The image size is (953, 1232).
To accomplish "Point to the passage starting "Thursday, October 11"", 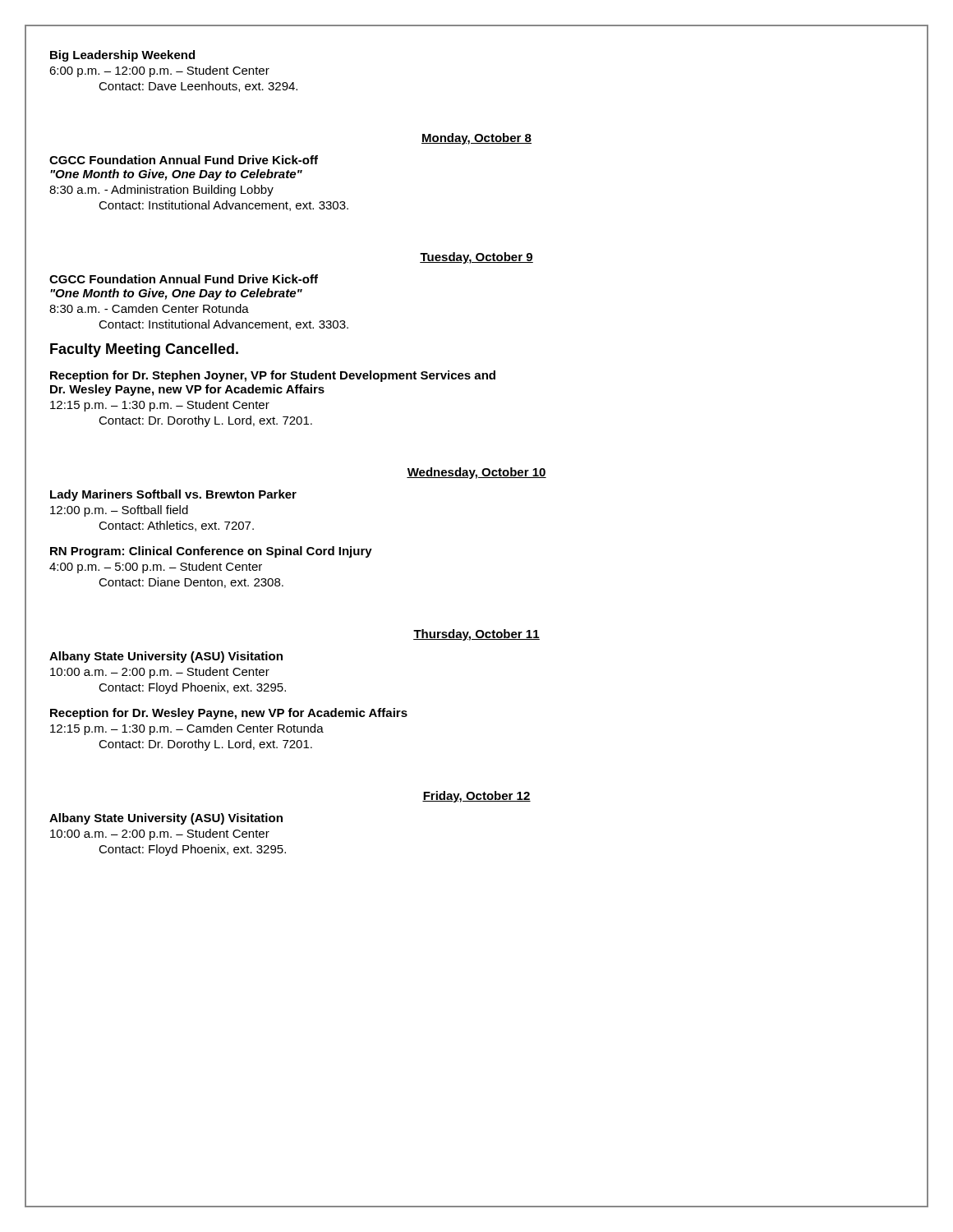I will tap(476, 634).
